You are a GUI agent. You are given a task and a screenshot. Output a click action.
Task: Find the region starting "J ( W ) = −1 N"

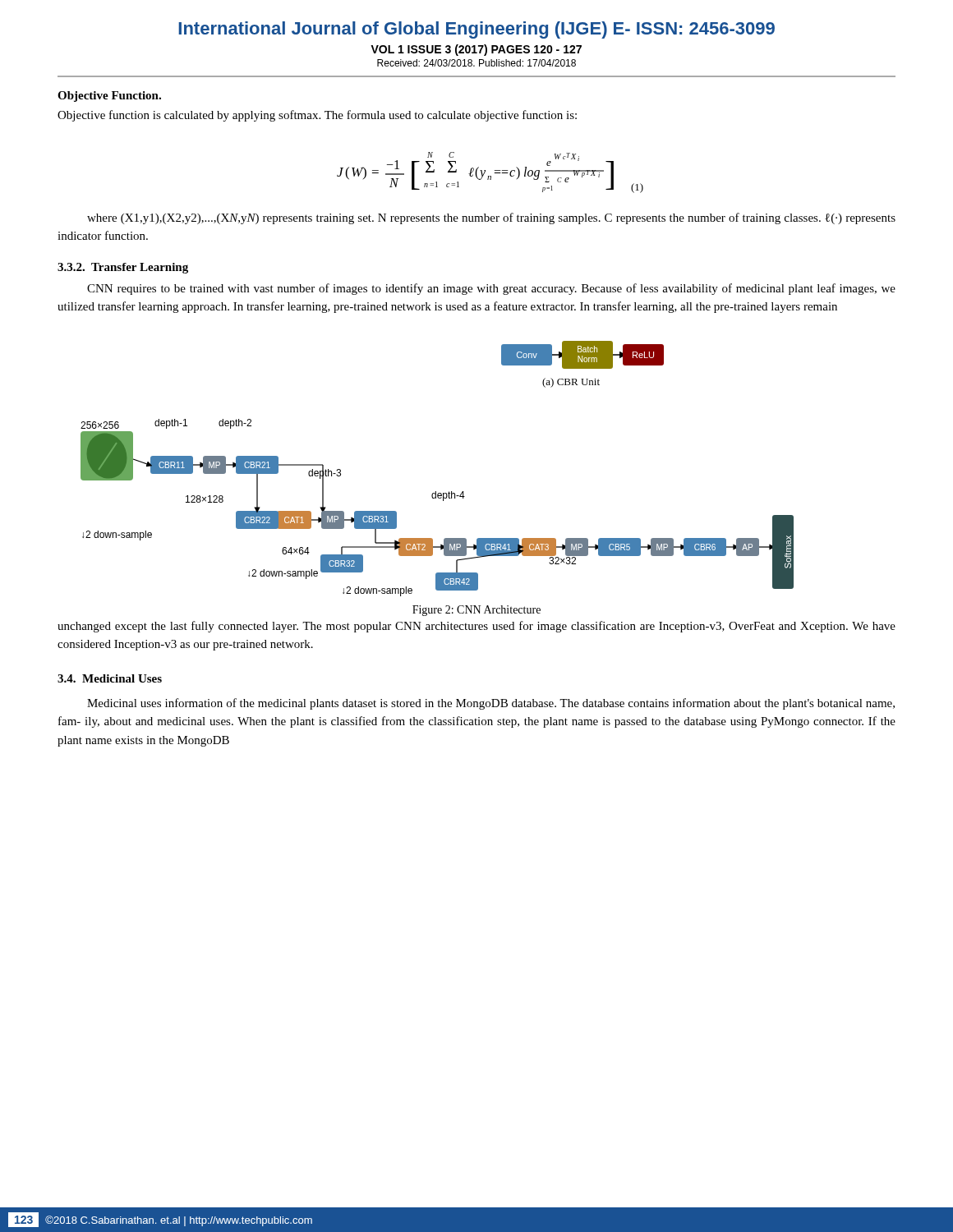(476, 172)
